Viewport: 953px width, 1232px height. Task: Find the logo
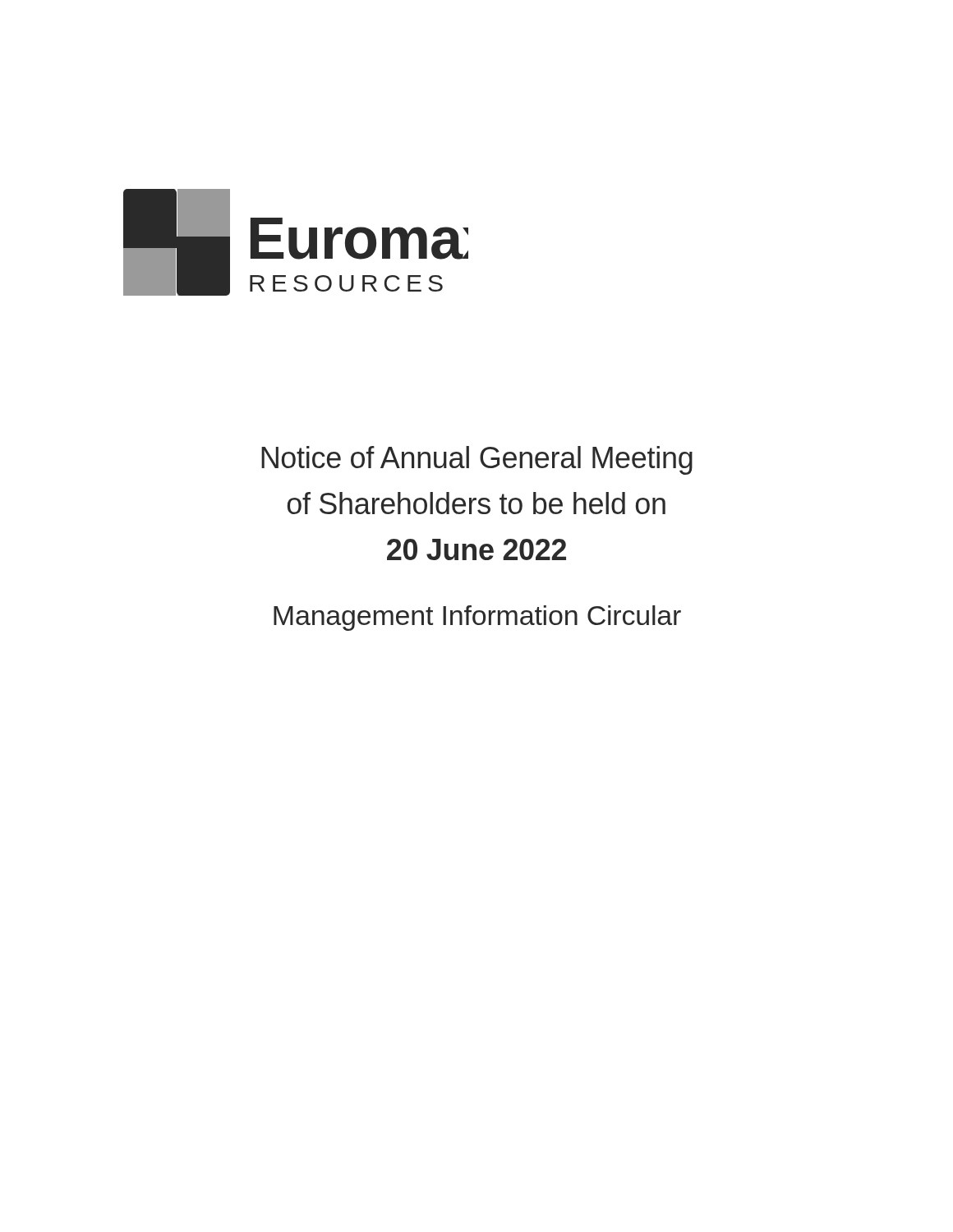coord(296,242)
